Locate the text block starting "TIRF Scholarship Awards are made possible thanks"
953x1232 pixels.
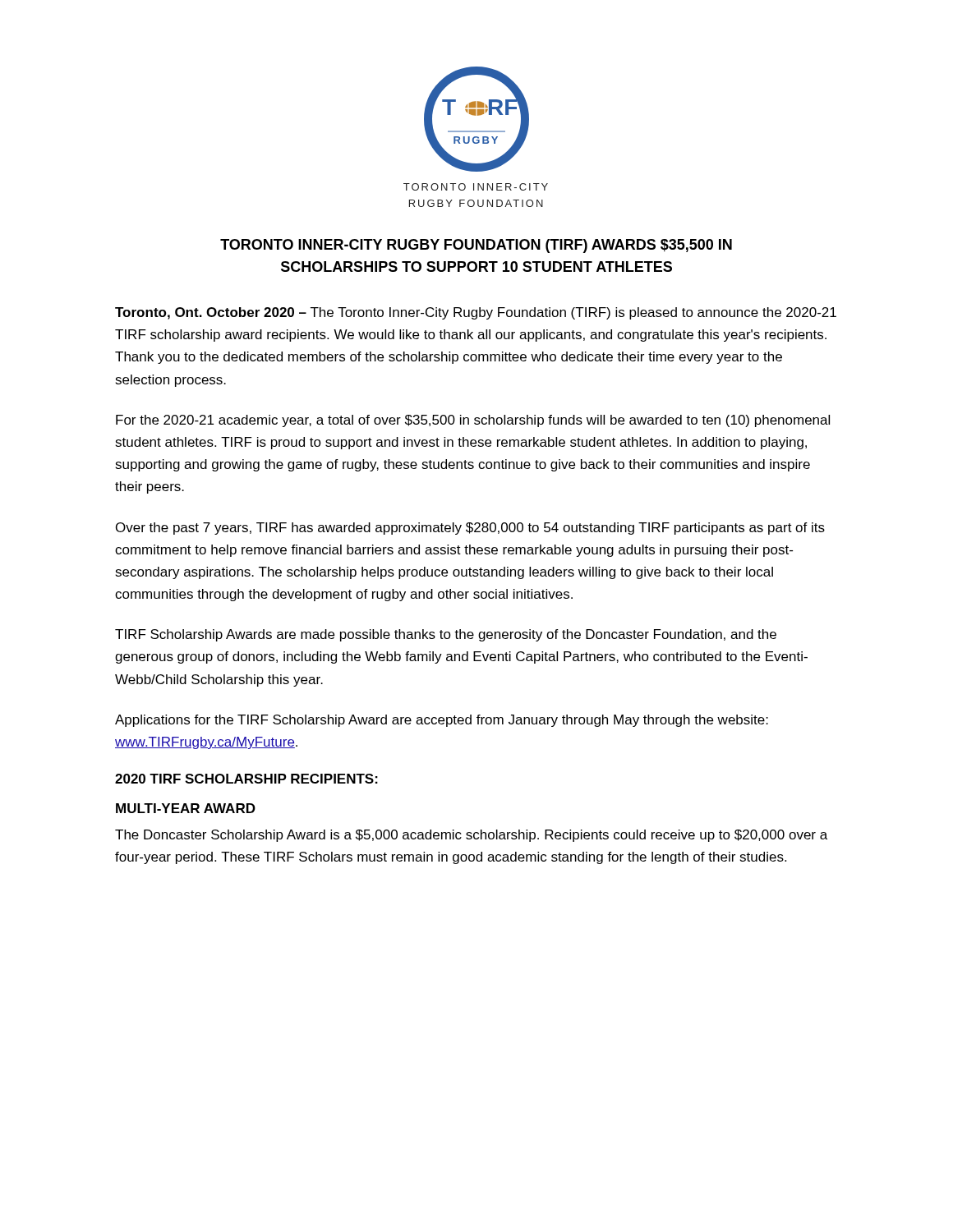462,657
